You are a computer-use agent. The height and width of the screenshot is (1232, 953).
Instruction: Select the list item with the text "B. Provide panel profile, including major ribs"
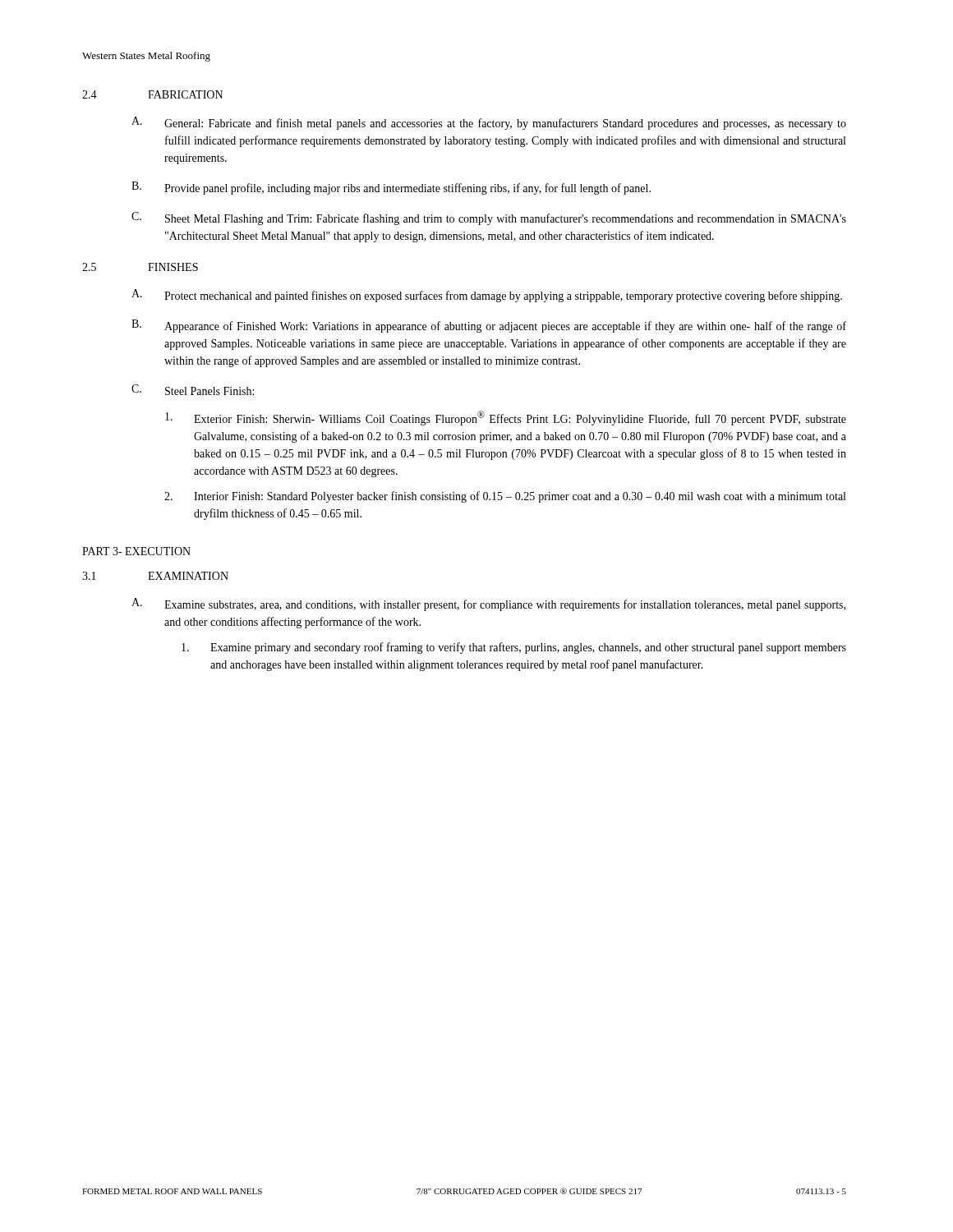coord(489,188)
